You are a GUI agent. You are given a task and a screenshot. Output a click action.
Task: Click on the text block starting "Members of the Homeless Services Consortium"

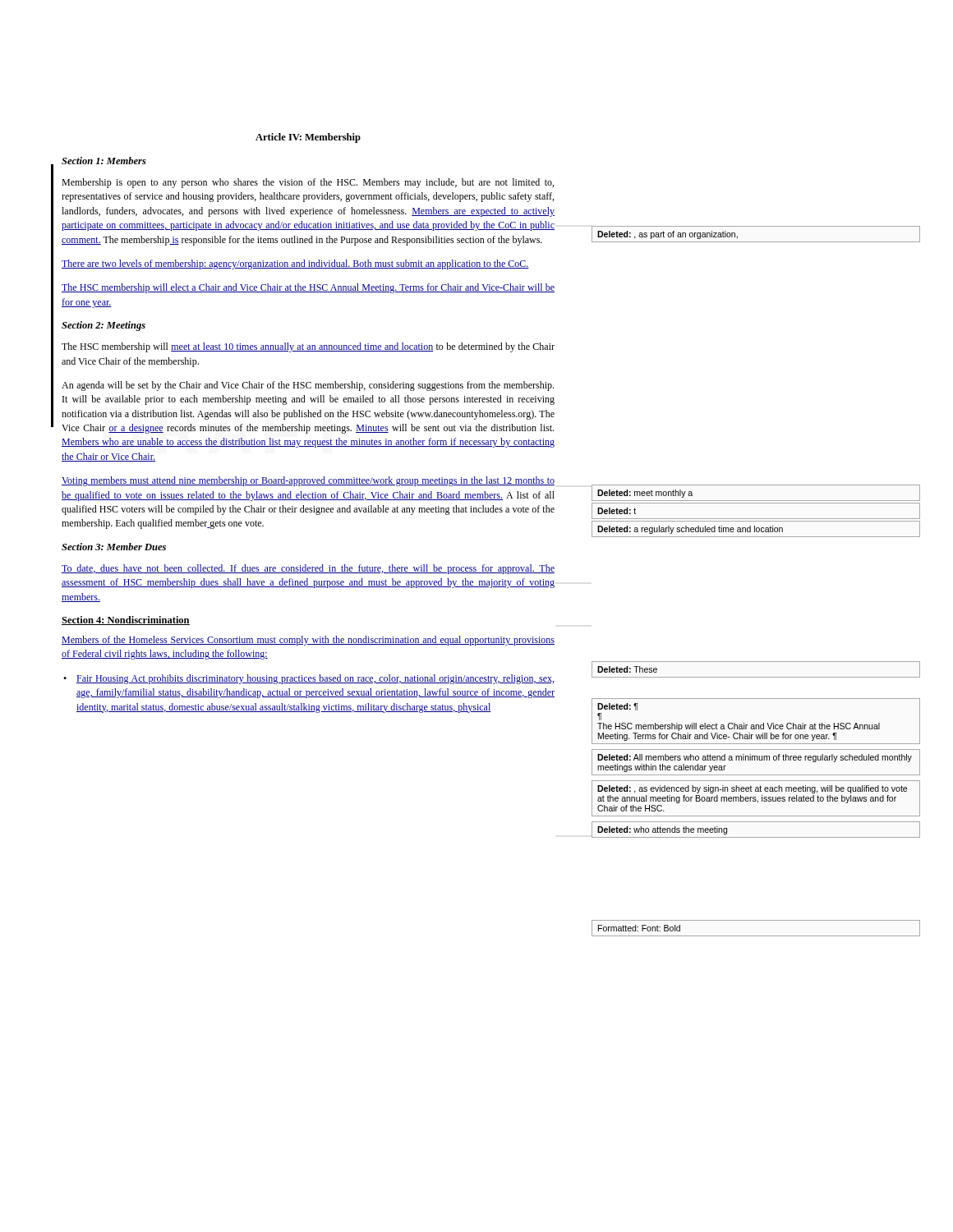(x=308, y=647)
